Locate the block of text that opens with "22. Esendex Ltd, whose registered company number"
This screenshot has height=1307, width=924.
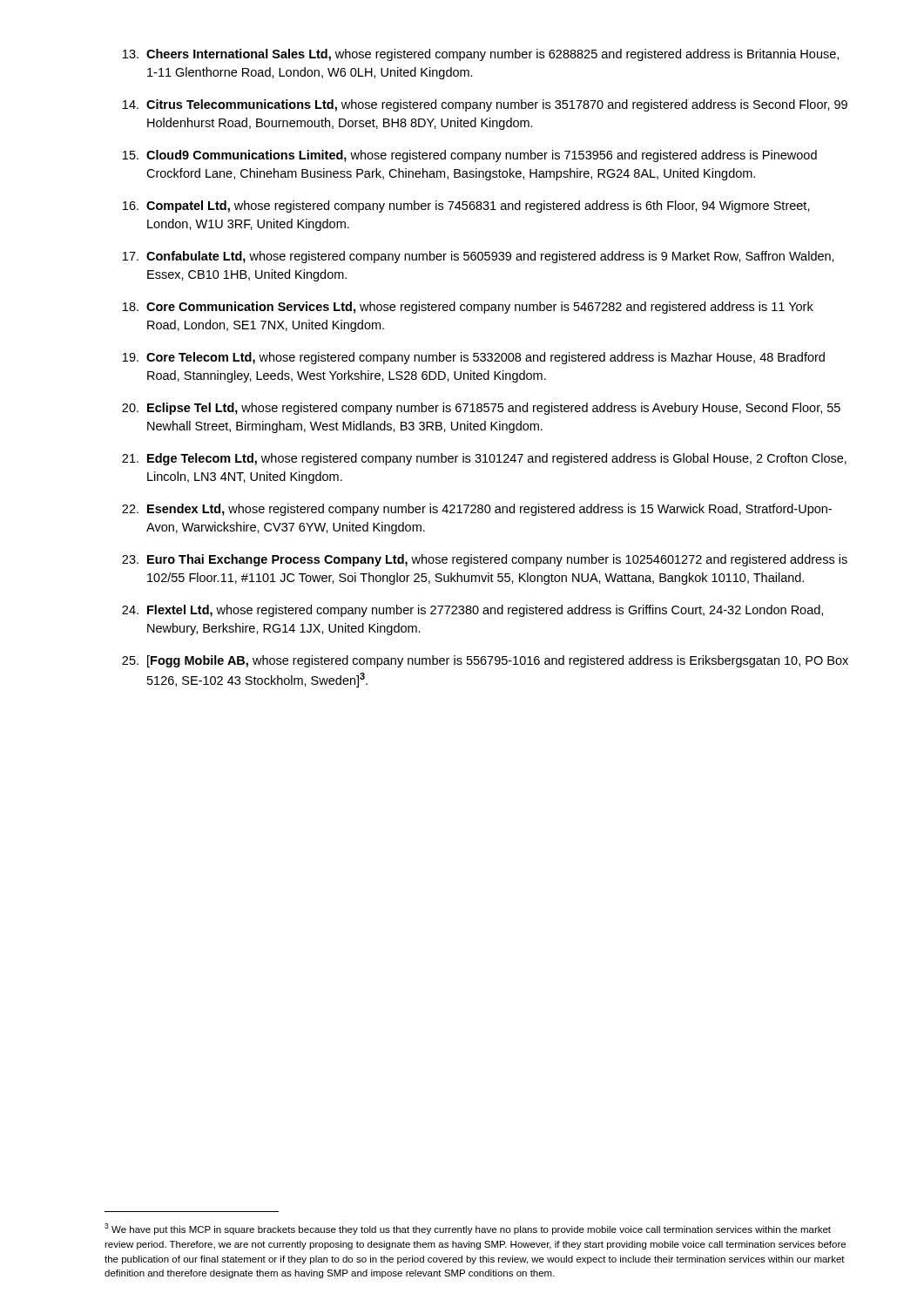pyautogui.click(x=477, y=519)
